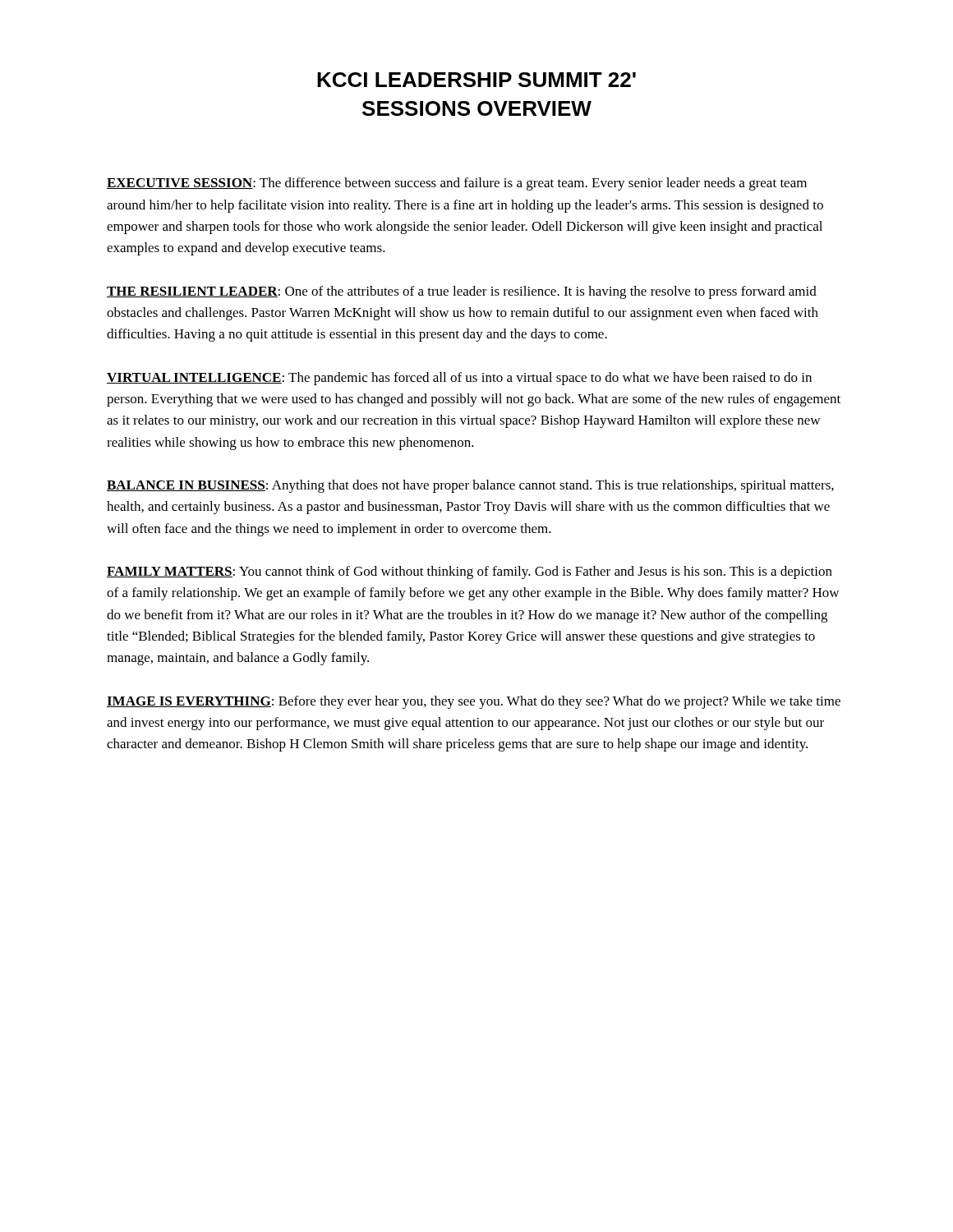Locate the passage starting "FAMILY MATTERS: You cannot think of God without"
Viewport: 953px width, 1232px height.
(473, 614)
